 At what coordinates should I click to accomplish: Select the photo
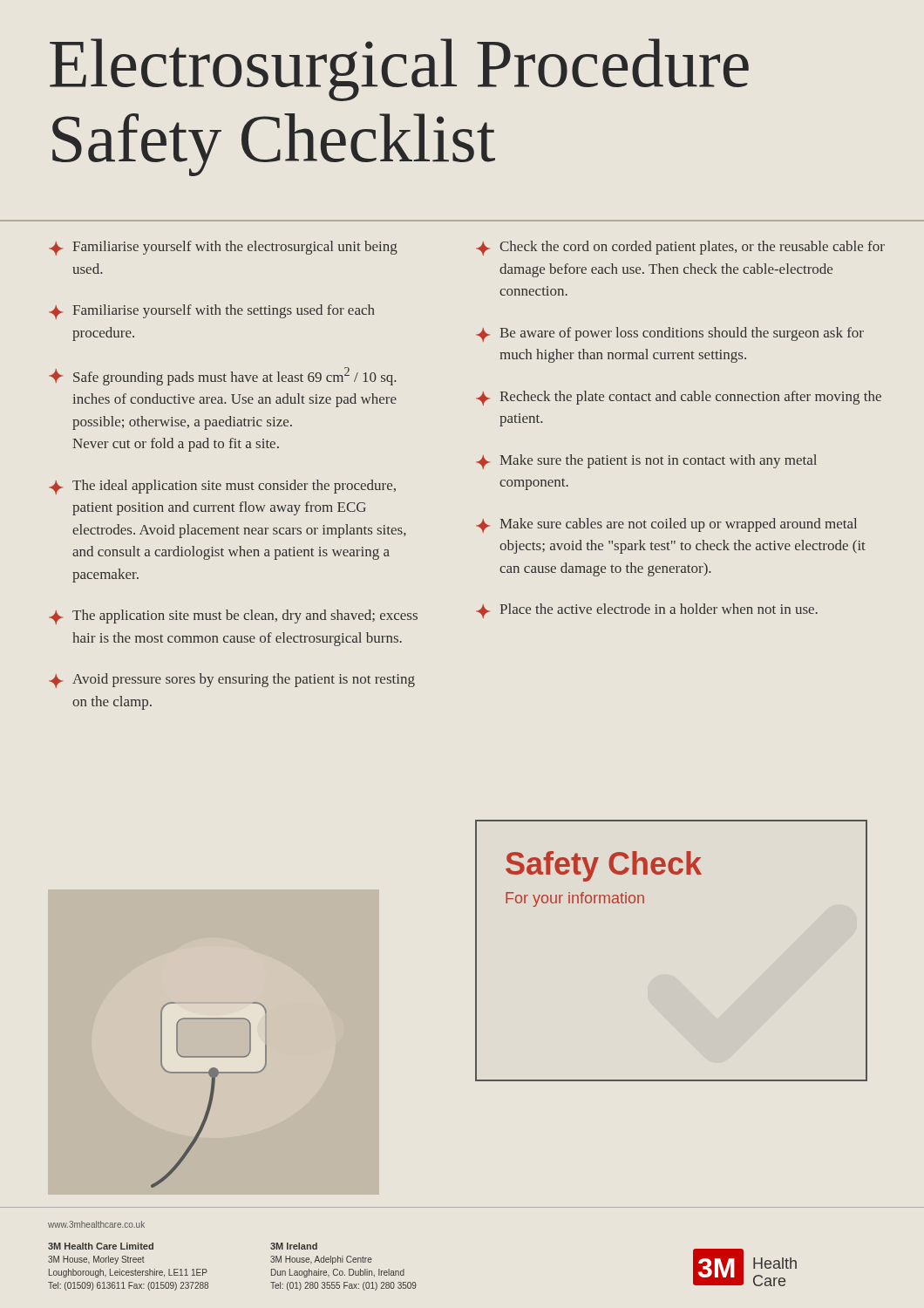pyautogui.click(x=214, y=1042)
